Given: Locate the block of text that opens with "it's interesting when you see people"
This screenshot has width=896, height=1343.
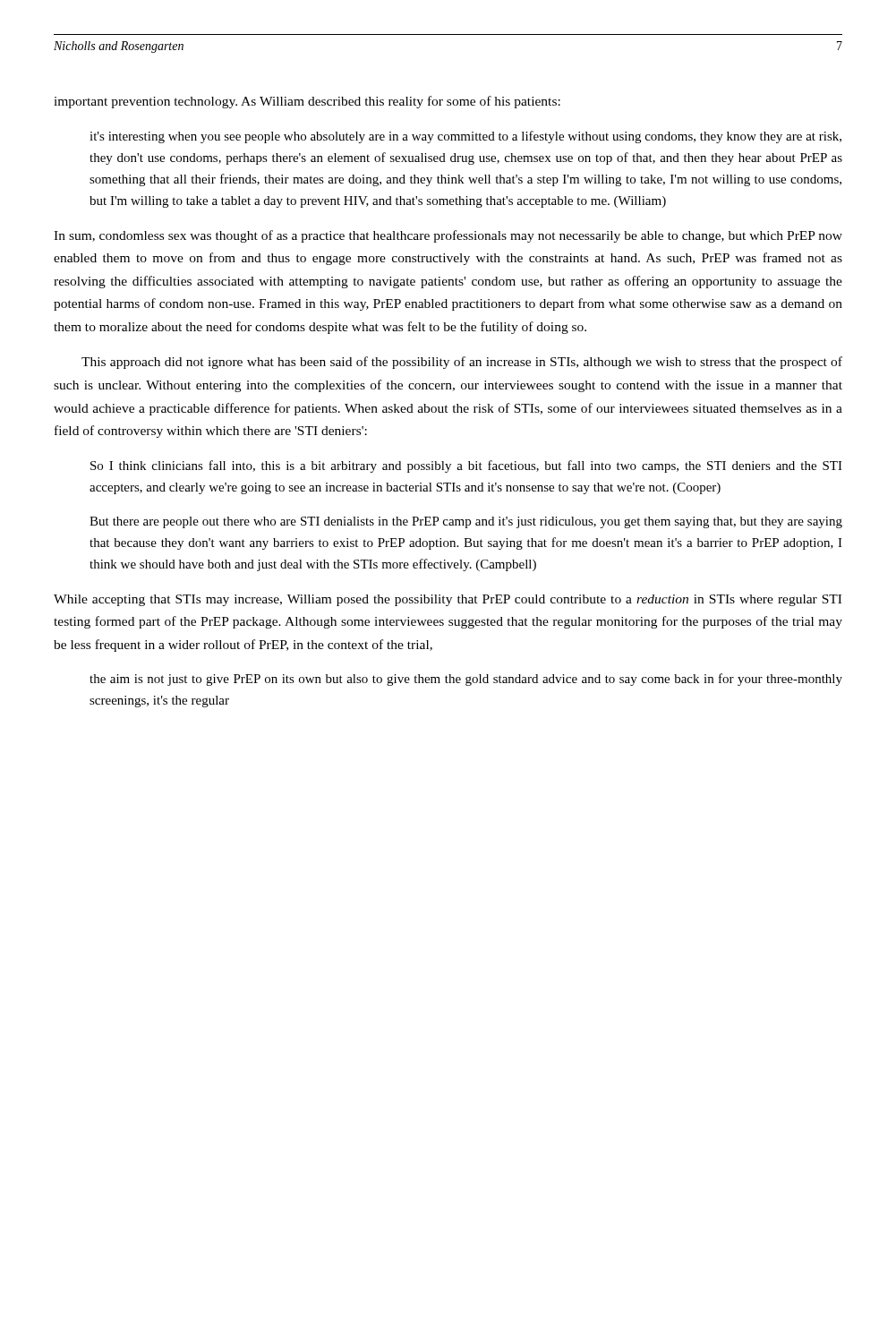Looking at the screenshot, I should tap(466, 168).
